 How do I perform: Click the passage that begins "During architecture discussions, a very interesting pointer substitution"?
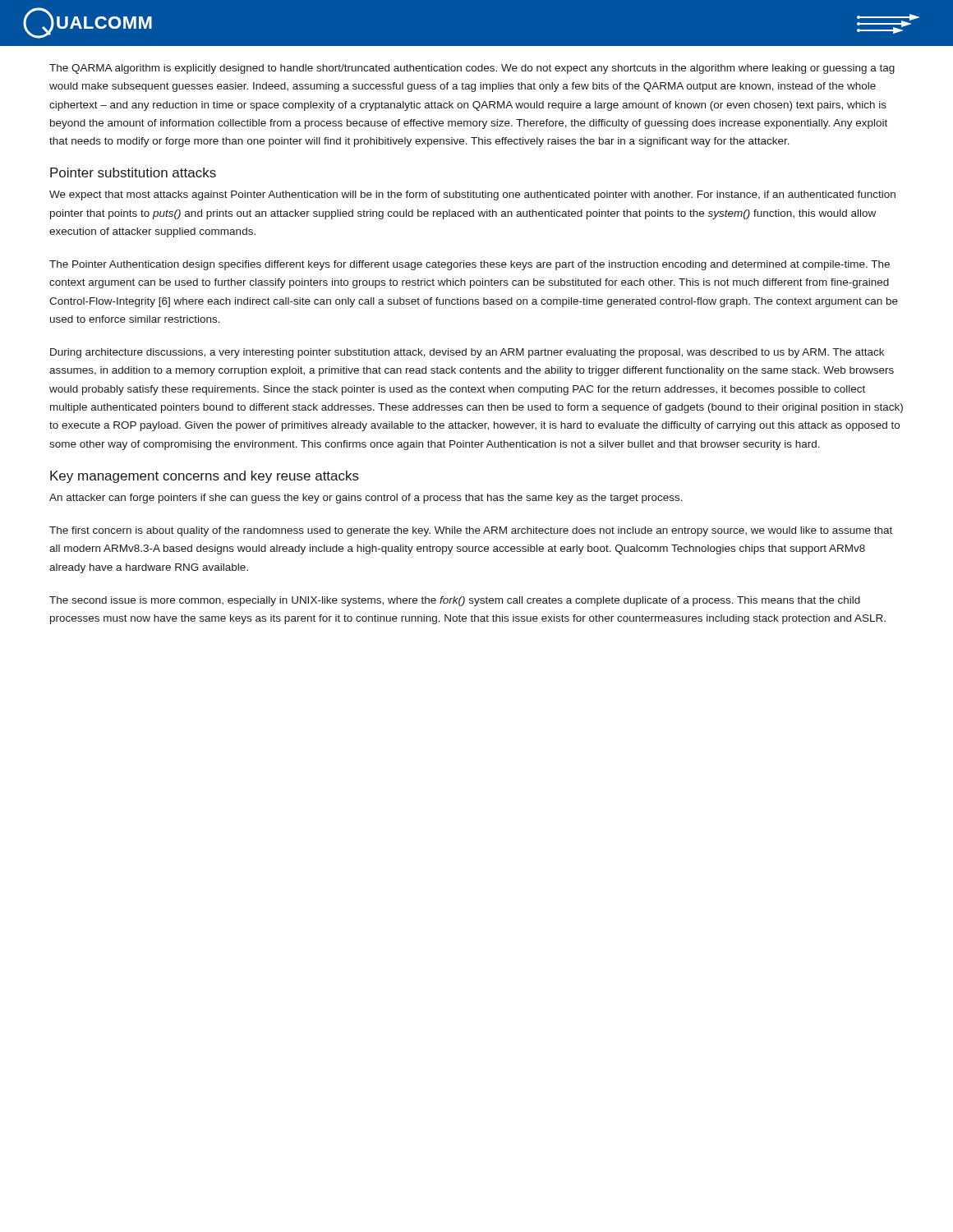476,398
